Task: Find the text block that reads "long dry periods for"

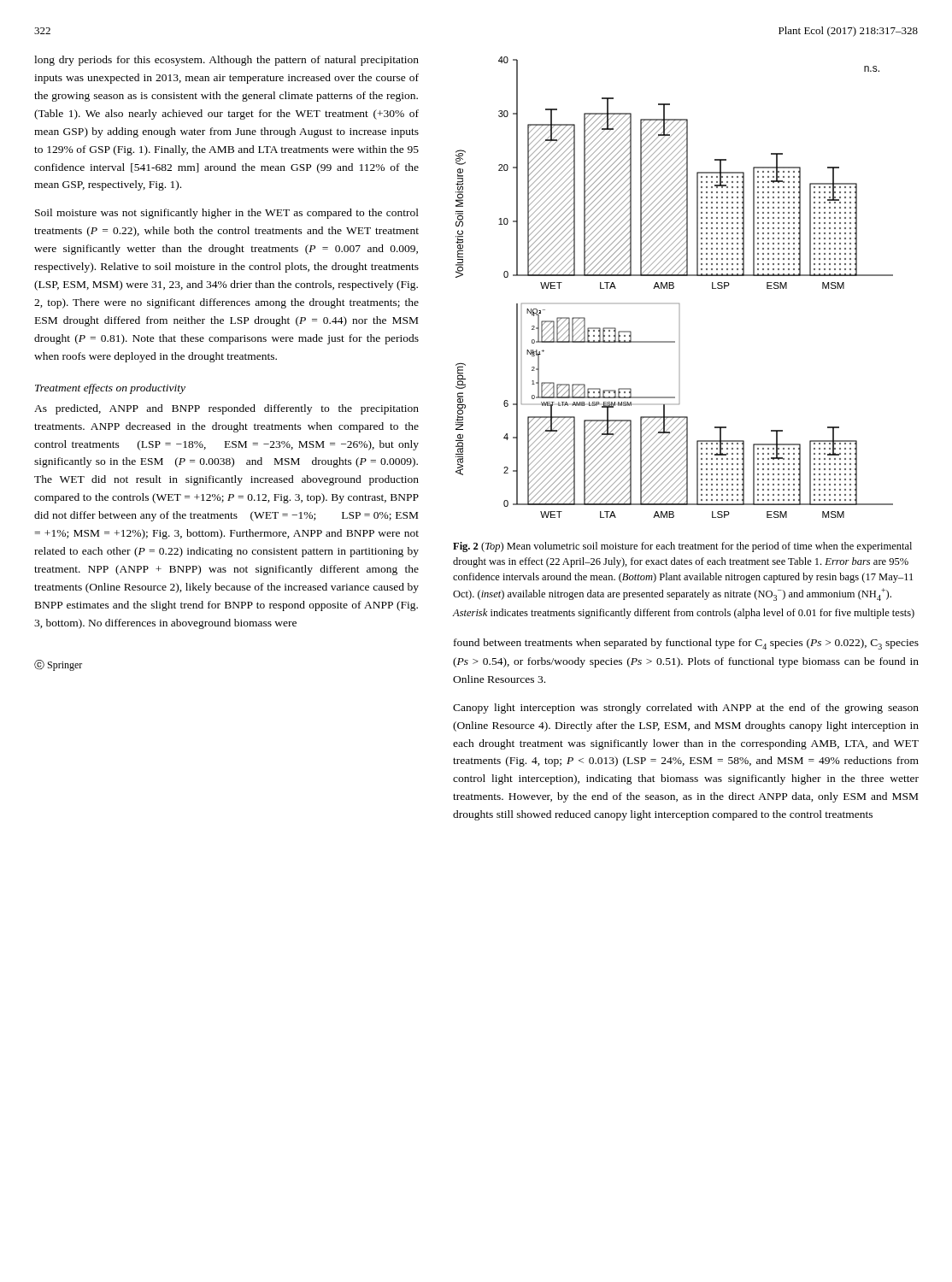Action: point(226,122)
